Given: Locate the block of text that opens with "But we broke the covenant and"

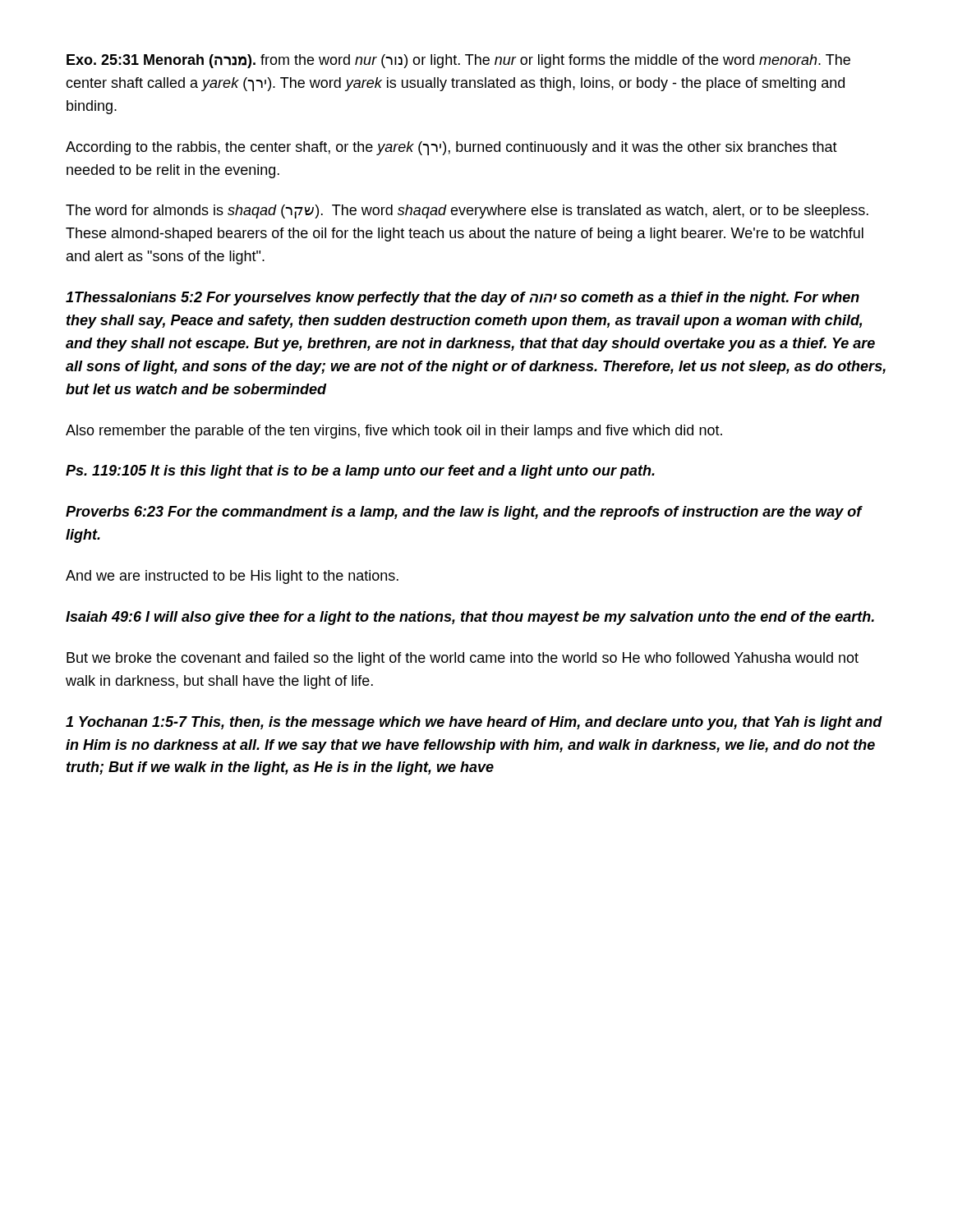Looking at the screenshot, I should (x=462, y=669).
